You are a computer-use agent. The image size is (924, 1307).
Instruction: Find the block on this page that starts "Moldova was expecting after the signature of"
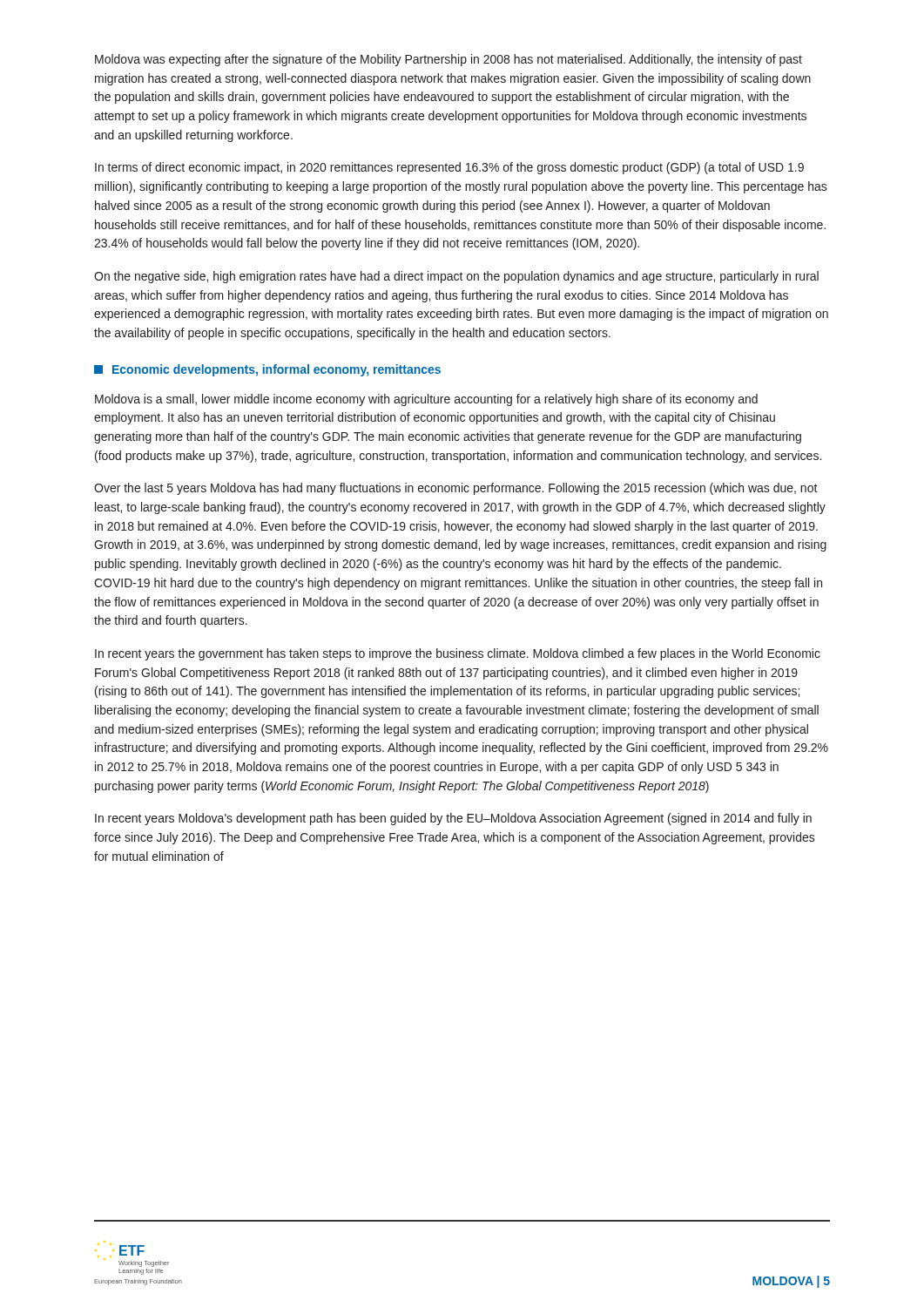pos(462,98)
